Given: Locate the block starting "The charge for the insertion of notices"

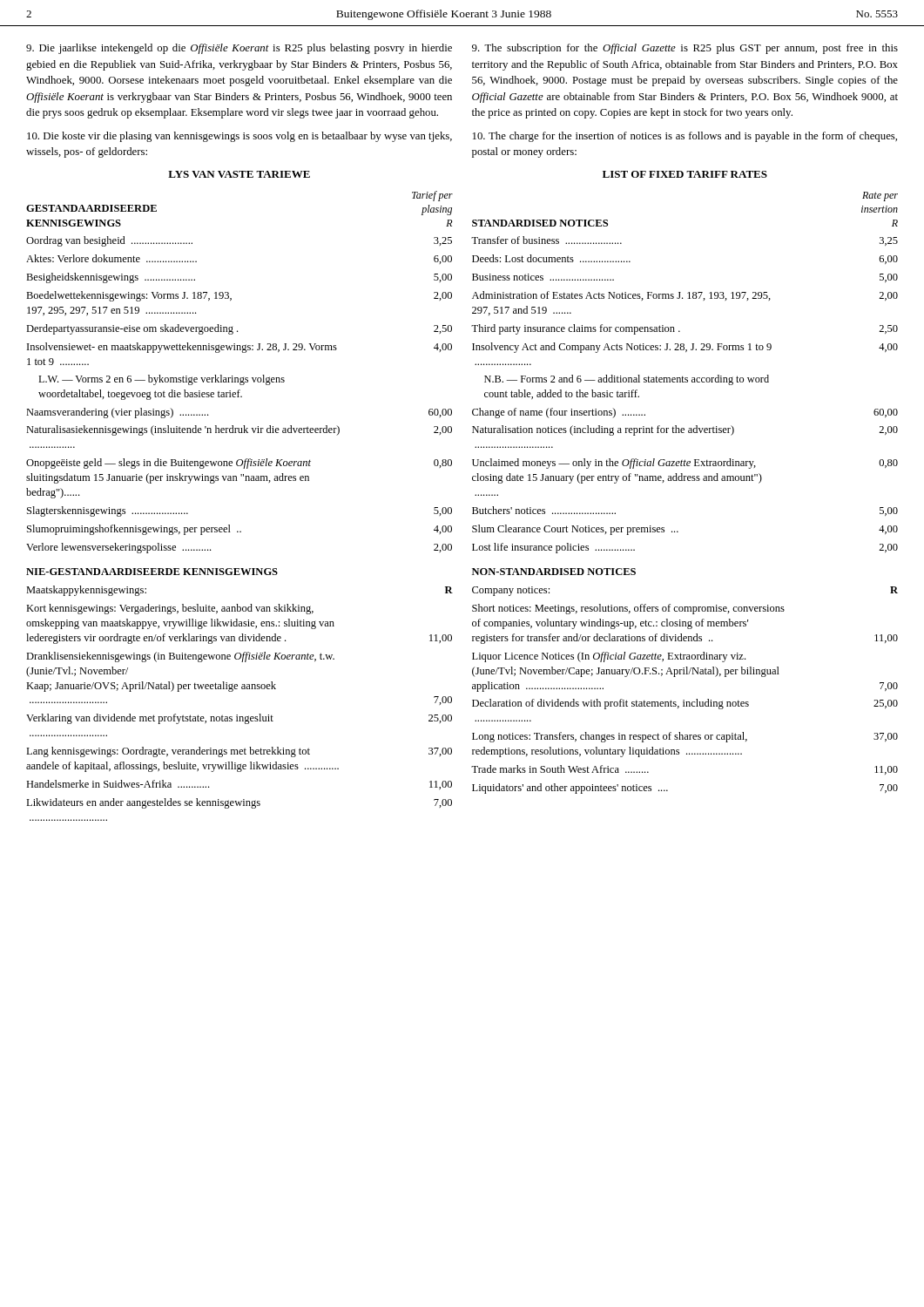Looking at the screenshot, I should (685, 144).
